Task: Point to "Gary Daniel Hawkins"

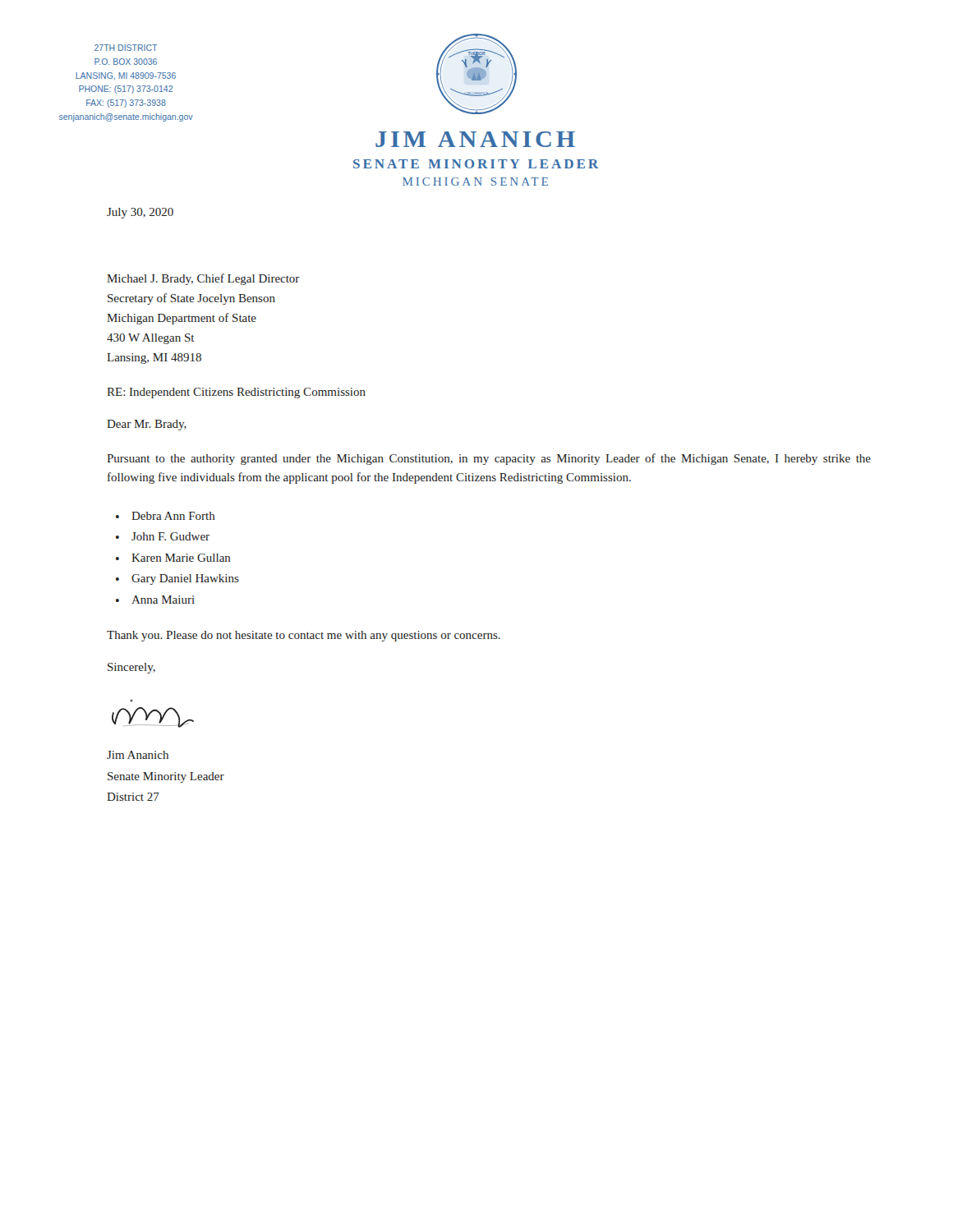Action: (x=185, y=578)
